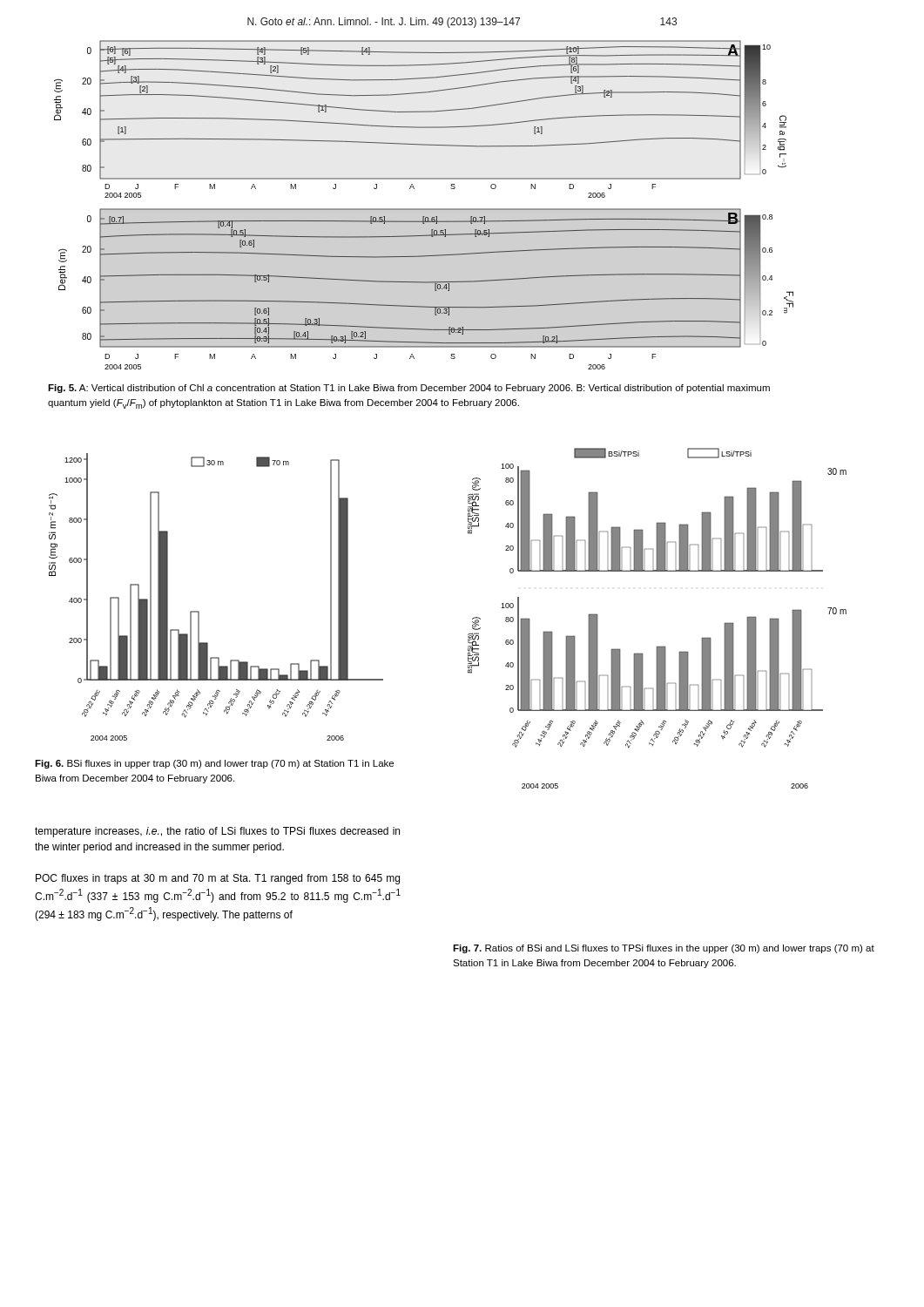This screenshot has height=1307, width=924.
Task: Where is the caption that starts "Fig. 7. Ratios of"?
Action: (x=663, y=955)
